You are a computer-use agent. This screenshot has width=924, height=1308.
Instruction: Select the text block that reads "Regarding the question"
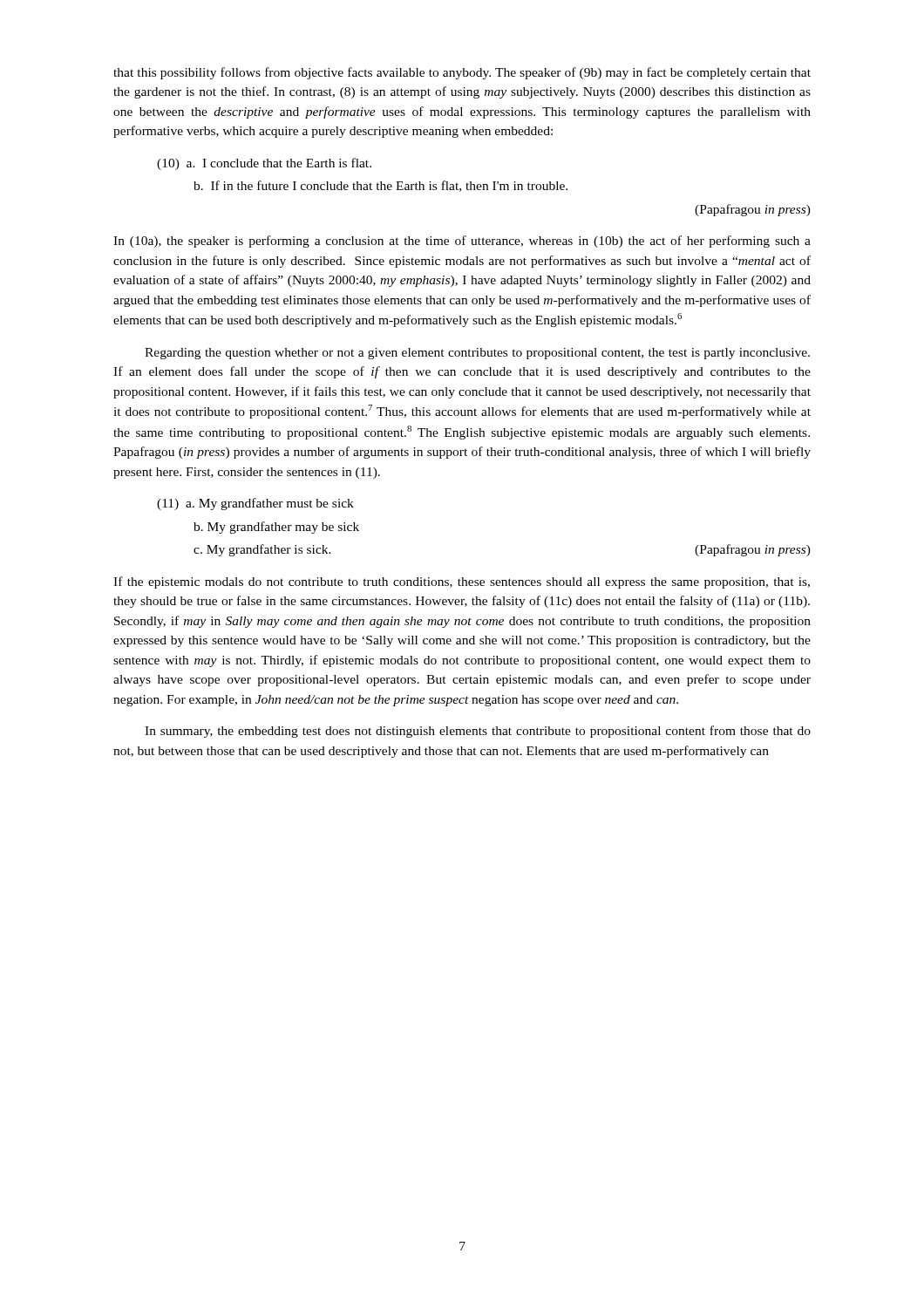(462, 411)
